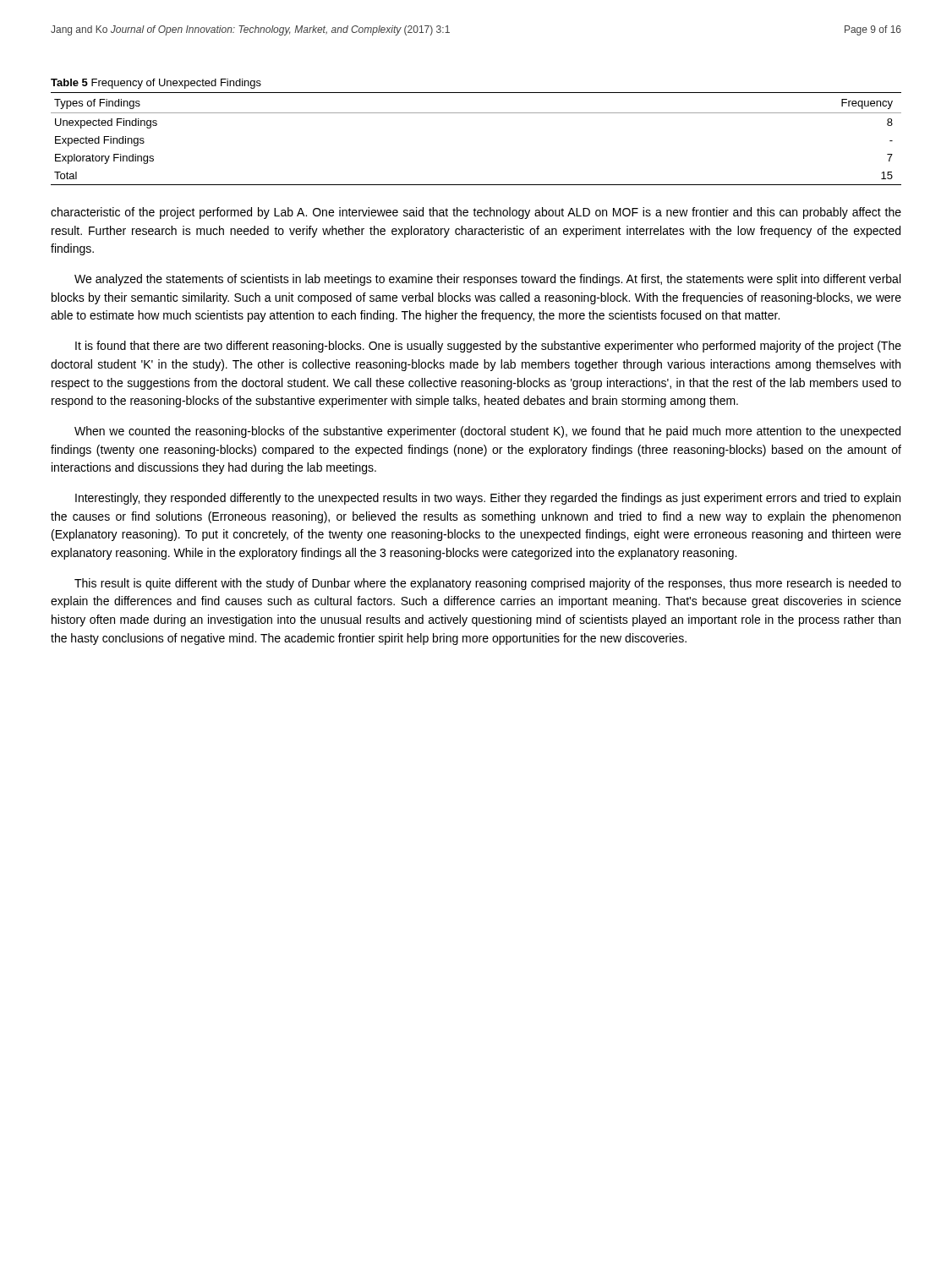Find a table

coord(476,139)
